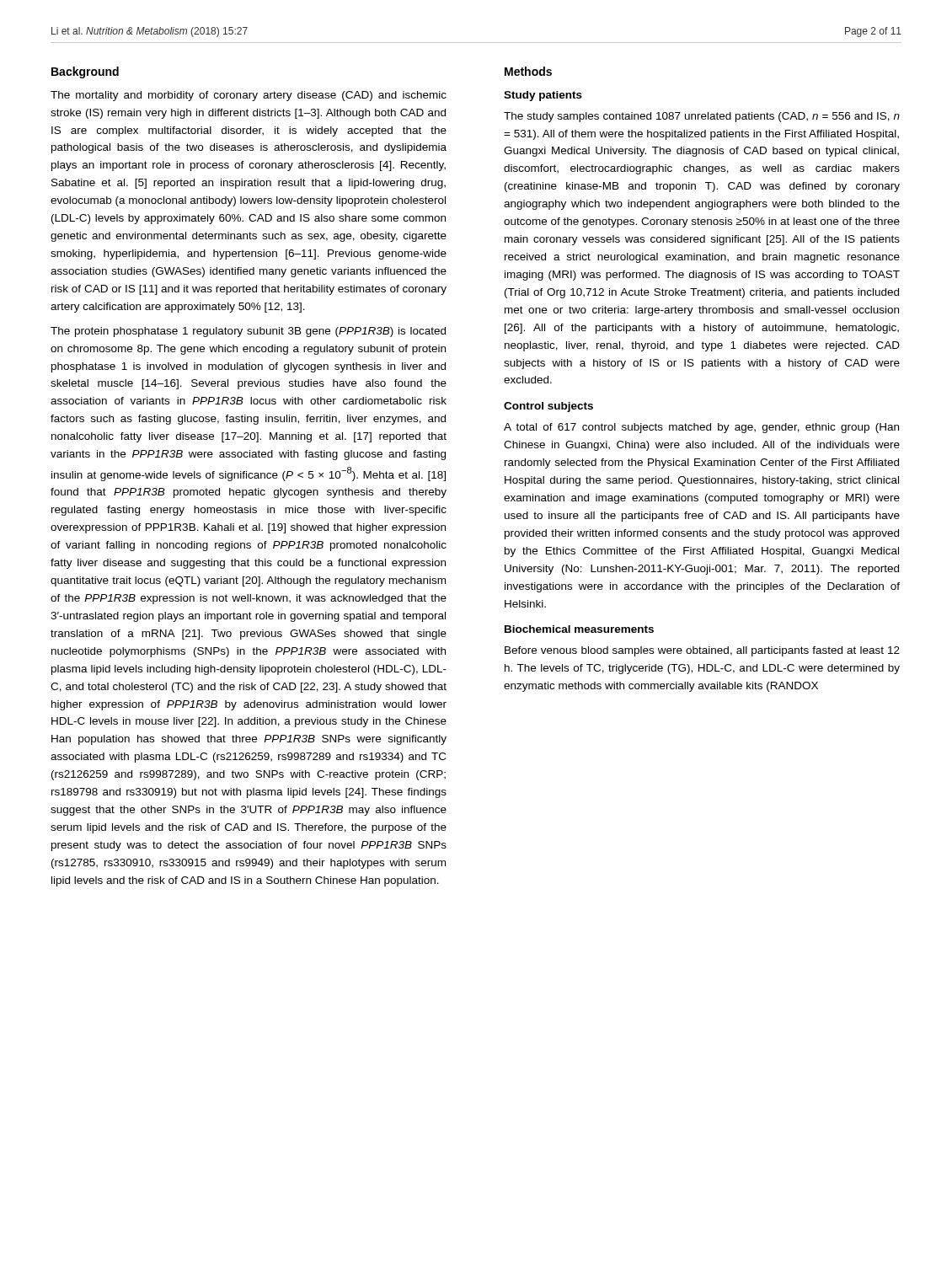Find the text block that says "The mortality and morbidity of coronary"
The image size is (952, 1264).
coord(249,201)
